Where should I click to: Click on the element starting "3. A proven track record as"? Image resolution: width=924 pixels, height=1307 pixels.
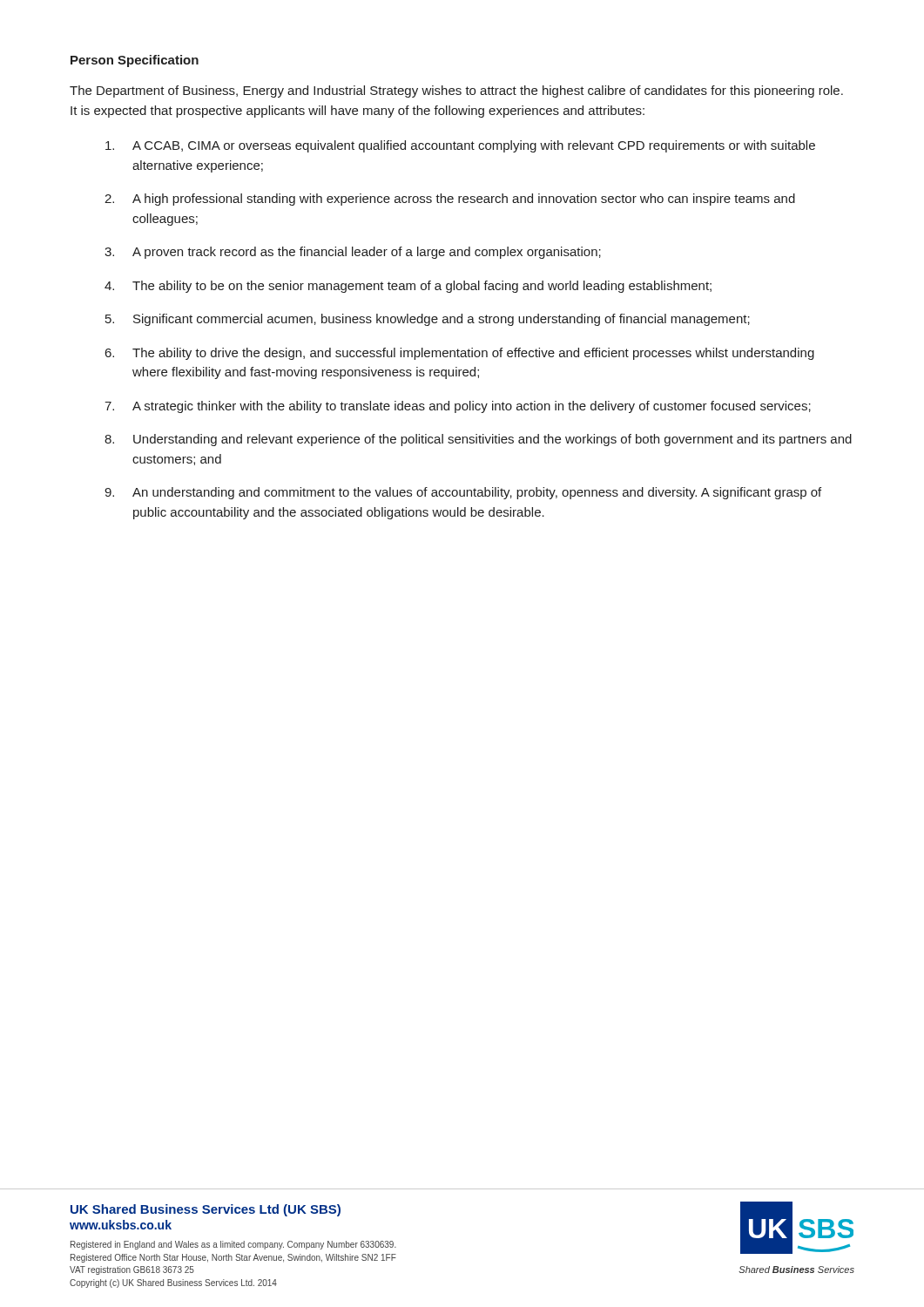[x=479, y=252]
